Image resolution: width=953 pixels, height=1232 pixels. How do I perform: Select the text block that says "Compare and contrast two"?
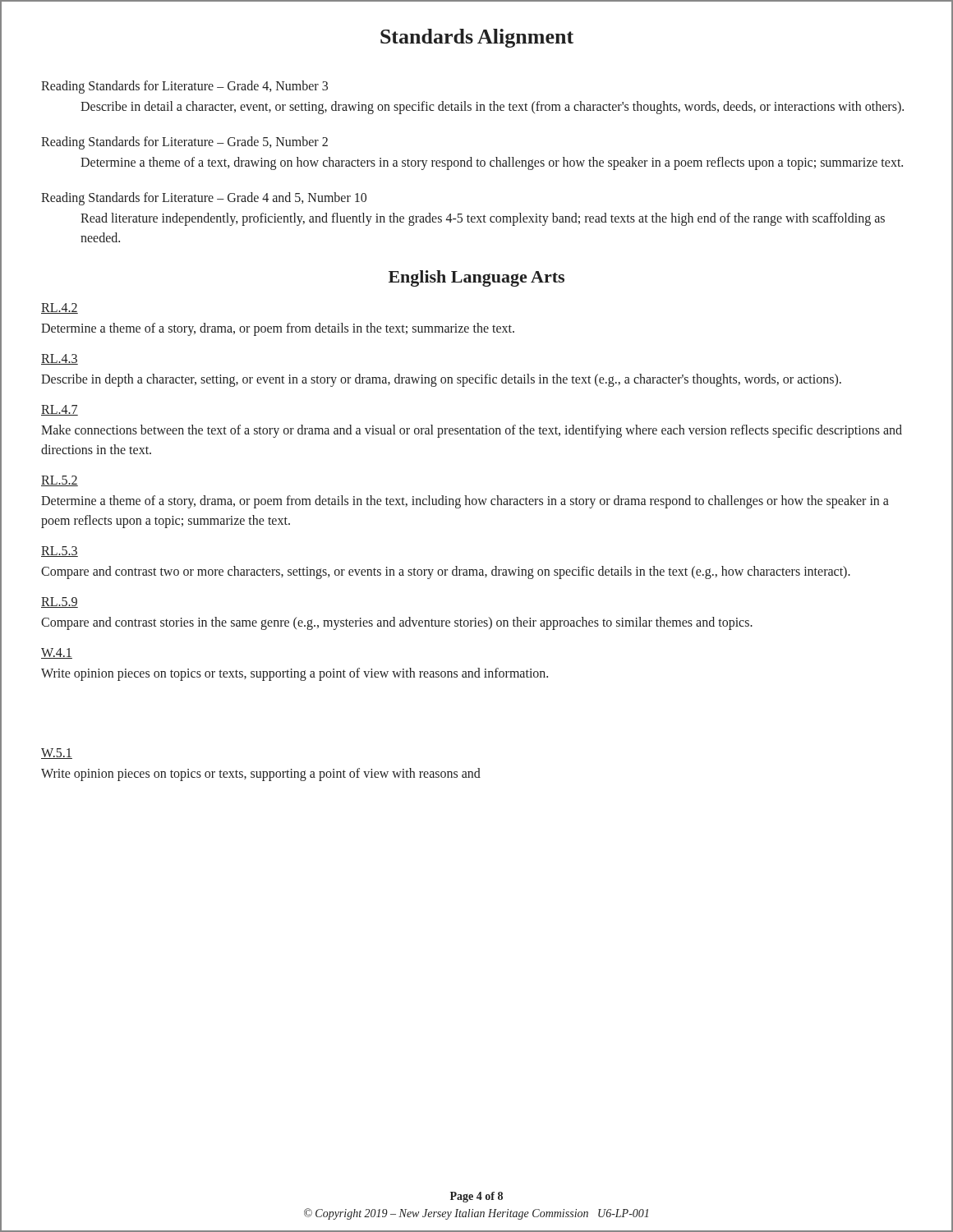tap(476, 572)
